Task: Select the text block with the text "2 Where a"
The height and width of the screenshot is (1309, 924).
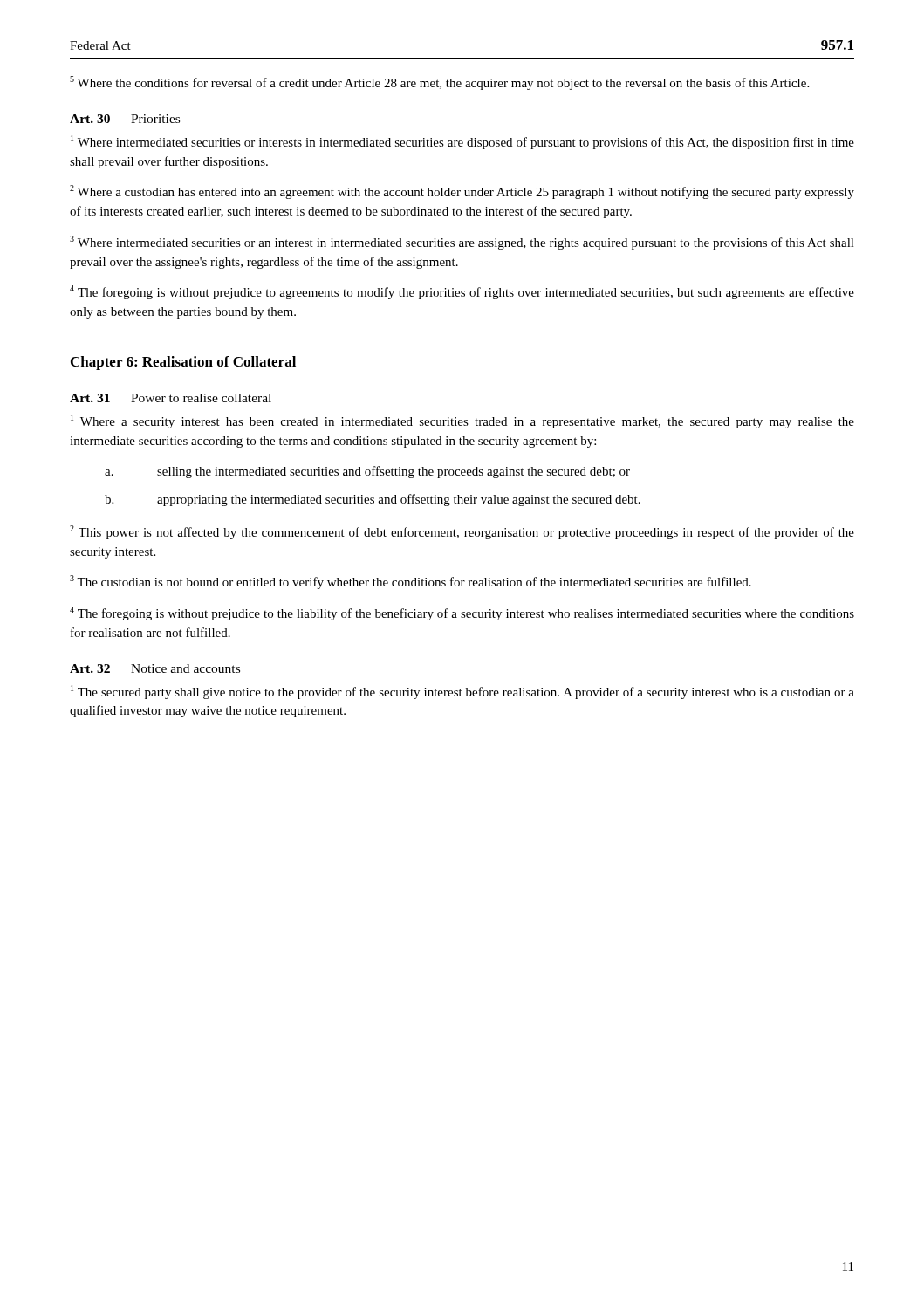Action: tap(462, 201)
